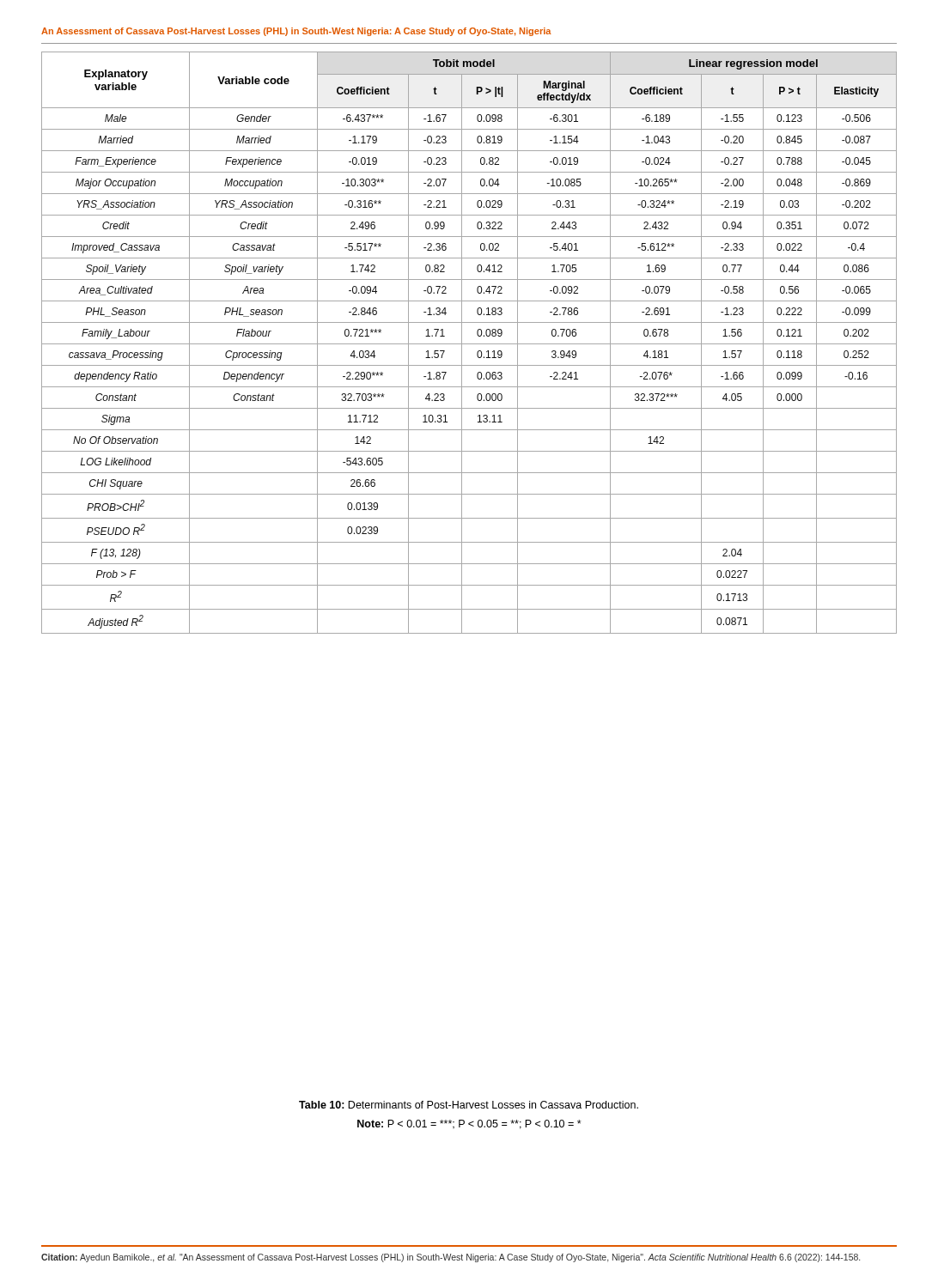Locate the caption that opens with "Table 10: Determinants of Post-Harvest Losses"

[x=469, y=1105]
